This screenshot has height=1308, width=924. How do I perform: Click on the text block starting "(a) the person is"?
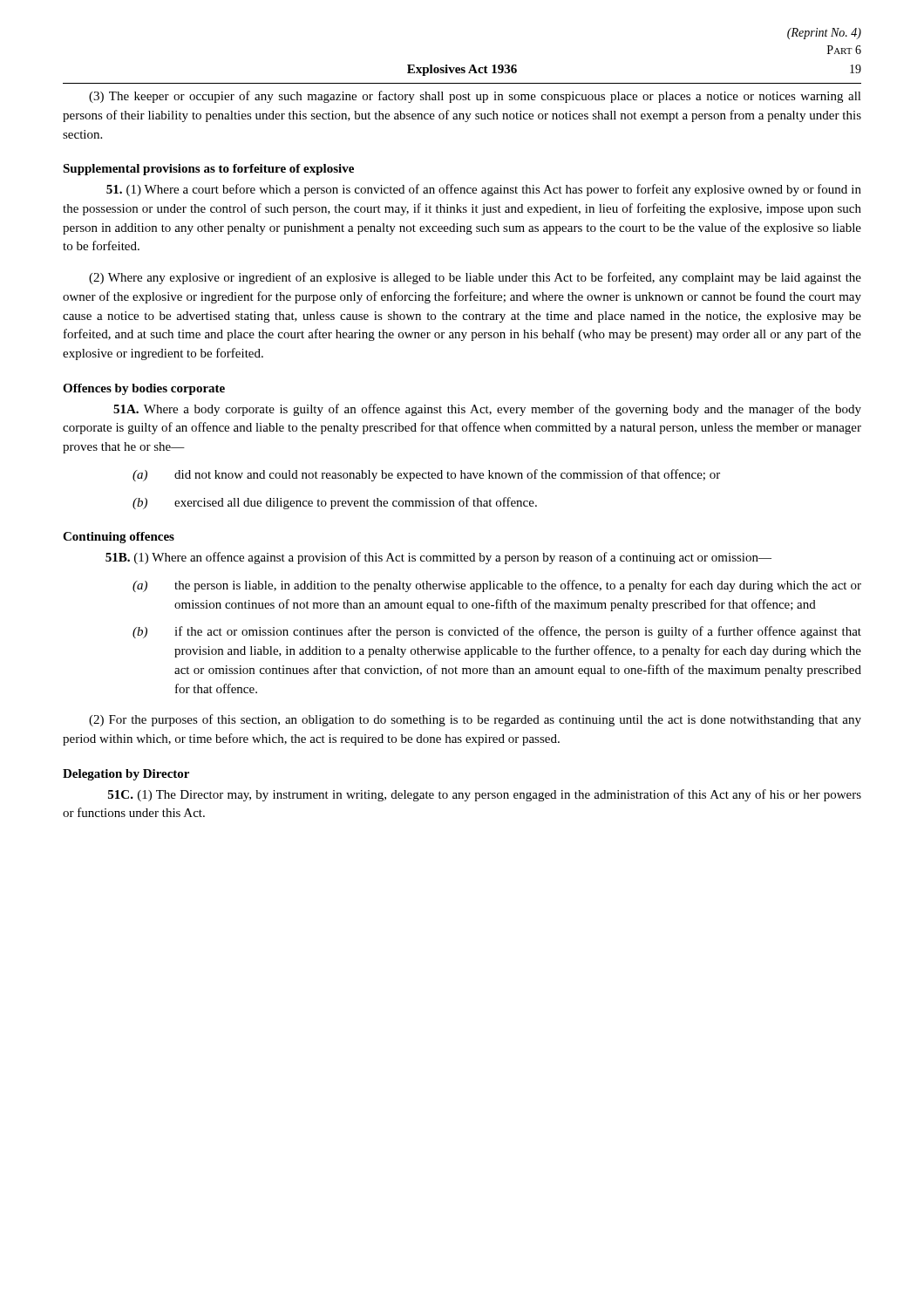497,595
